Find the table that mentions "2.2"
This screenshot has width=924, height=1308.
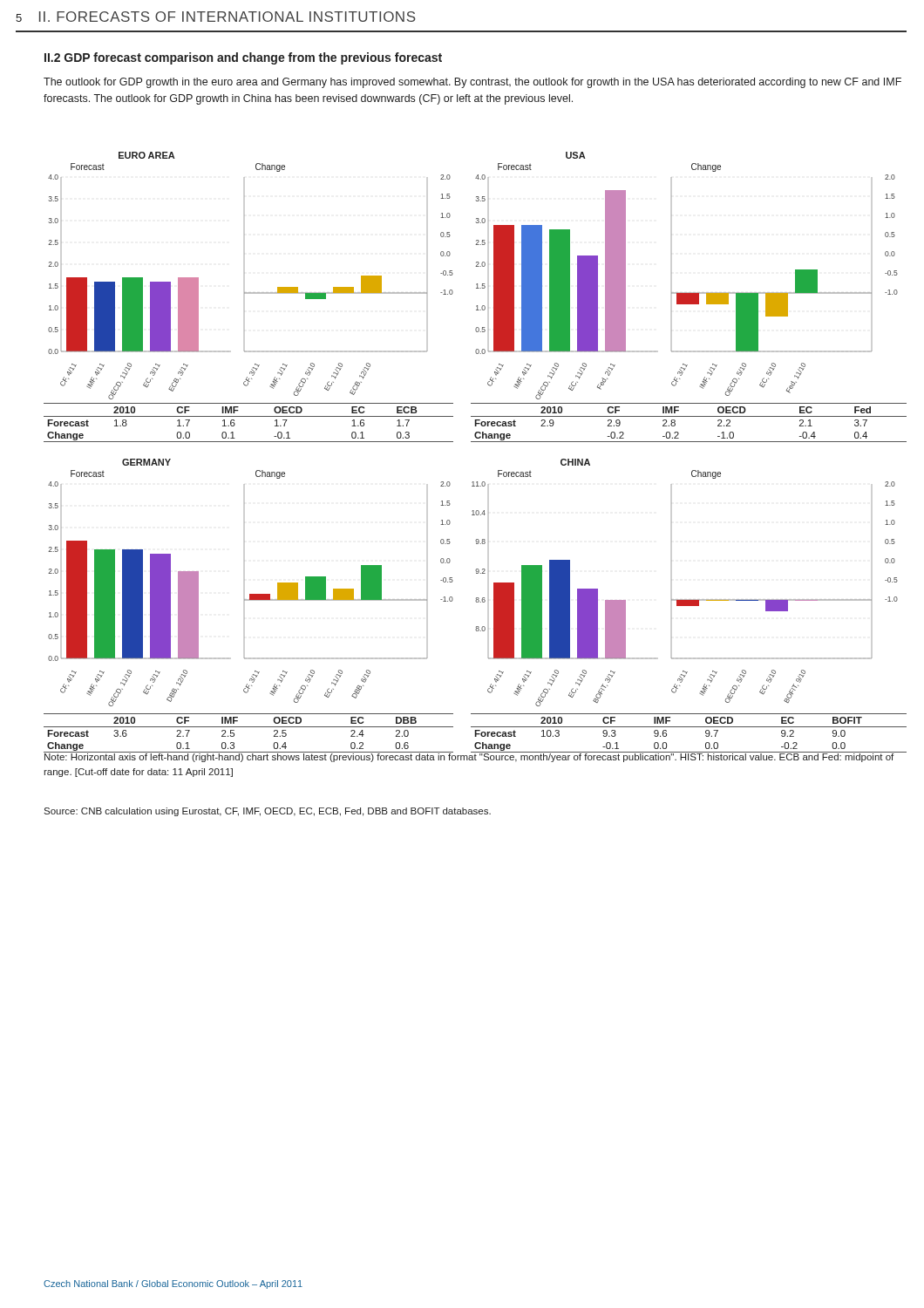(689, 422)
